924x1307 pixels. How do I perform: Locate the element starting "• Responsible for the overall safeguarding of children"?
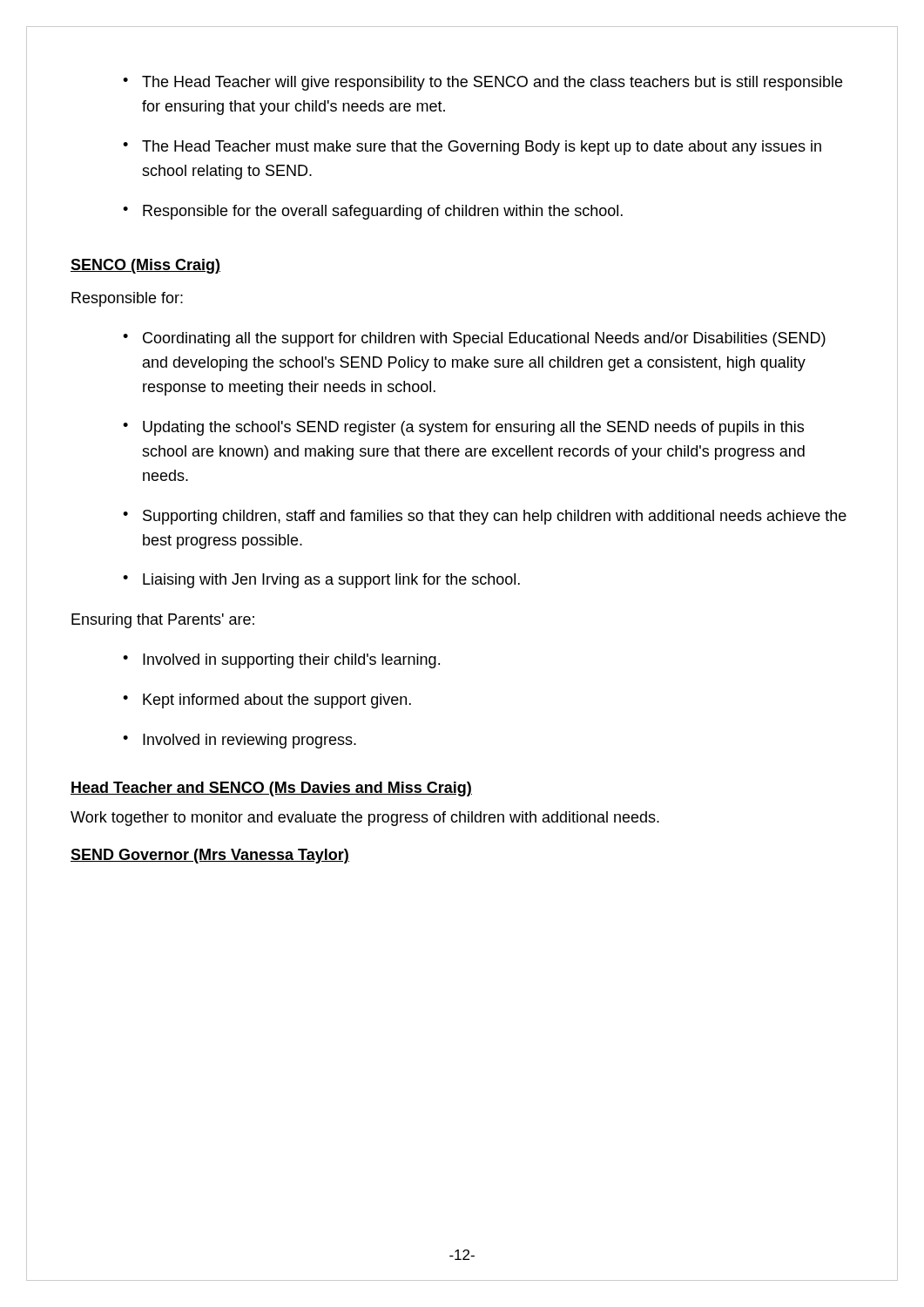tap(373, 211)
